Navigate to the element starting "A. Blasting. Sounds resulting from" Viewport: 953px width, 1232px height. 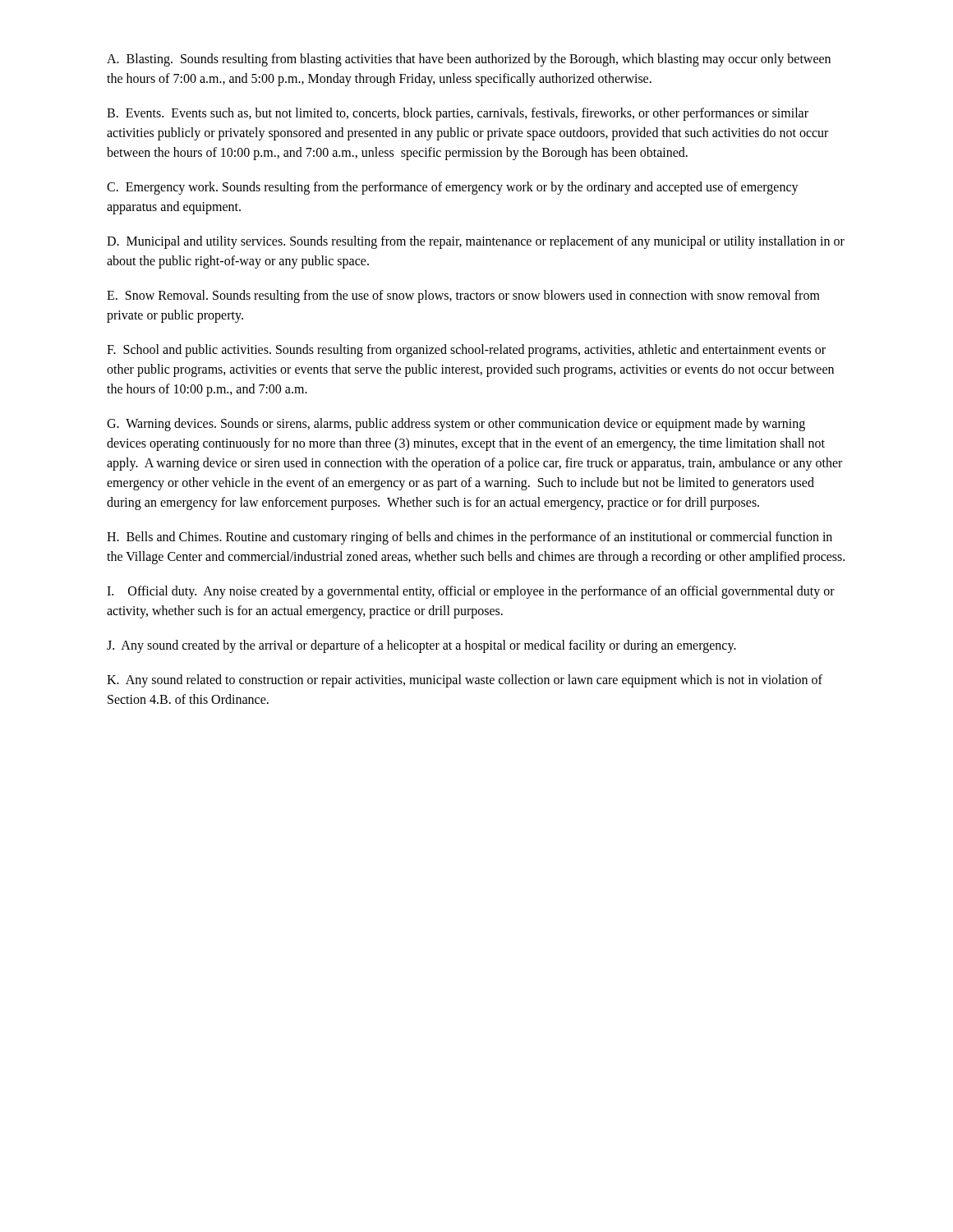click(469, 69)
